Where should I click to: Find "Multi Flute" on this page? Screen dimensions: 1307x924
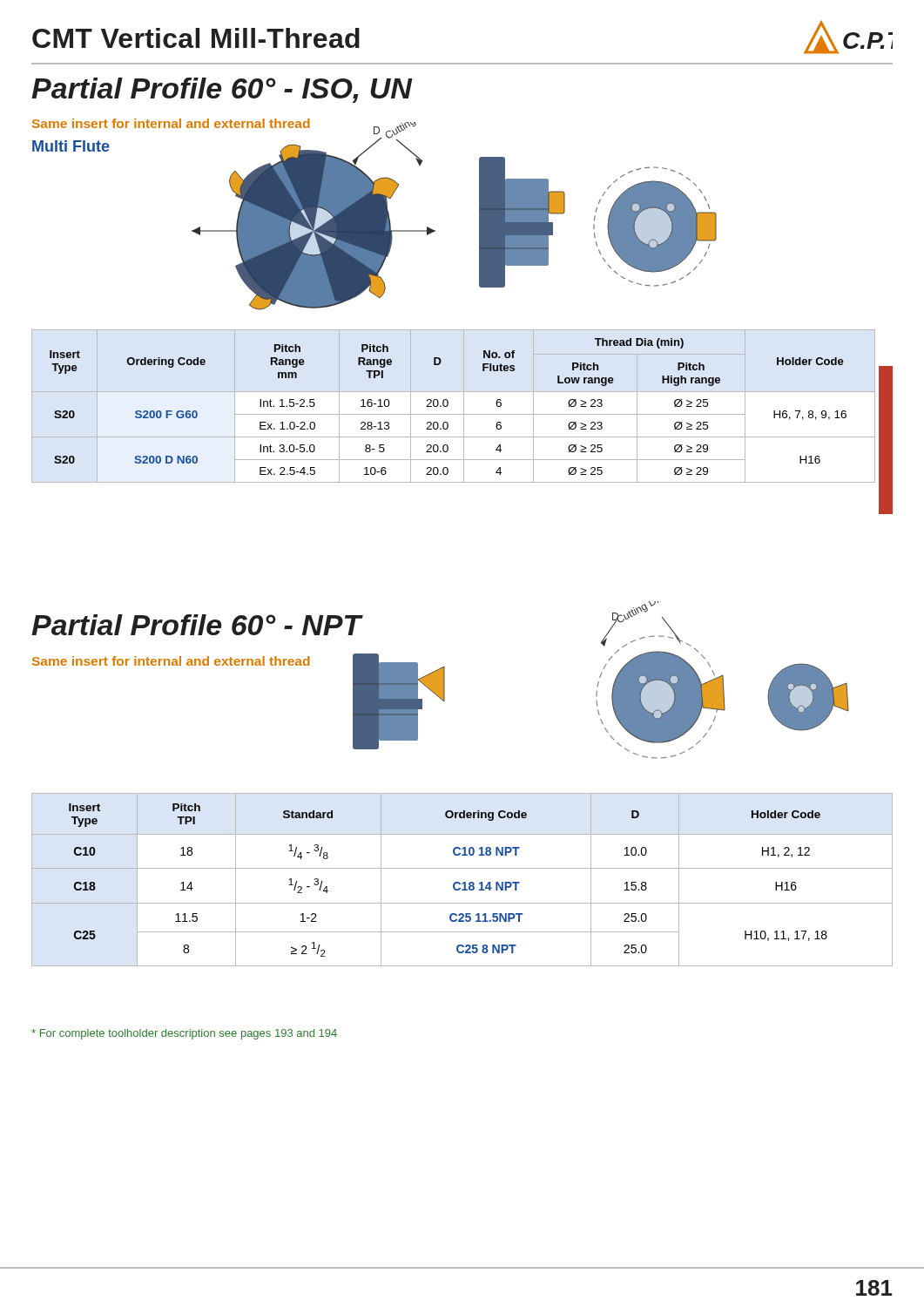tap(71, 146)
